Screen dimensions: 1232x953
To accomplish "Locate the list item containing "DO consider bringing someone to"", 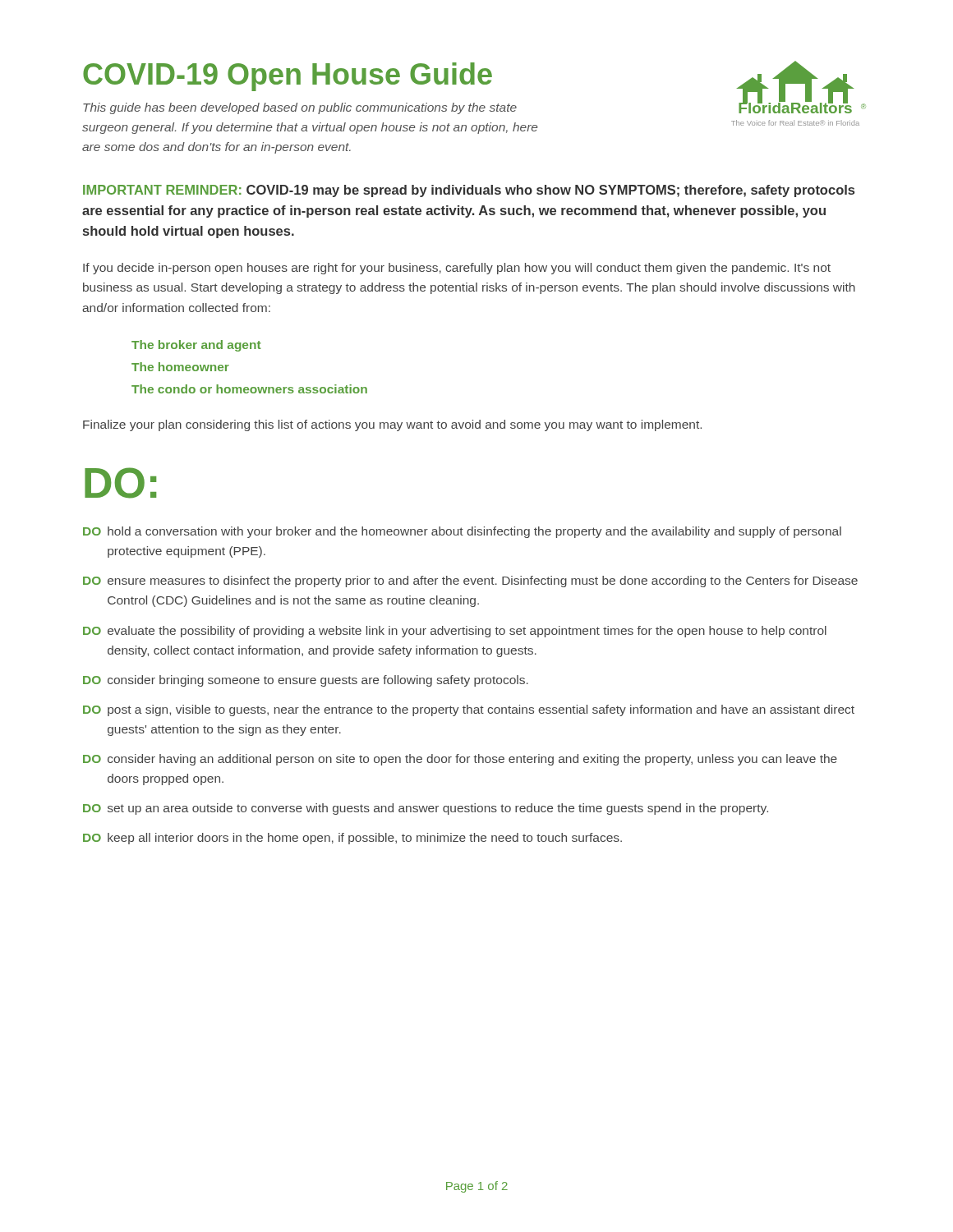I will (x=476, y=680).
